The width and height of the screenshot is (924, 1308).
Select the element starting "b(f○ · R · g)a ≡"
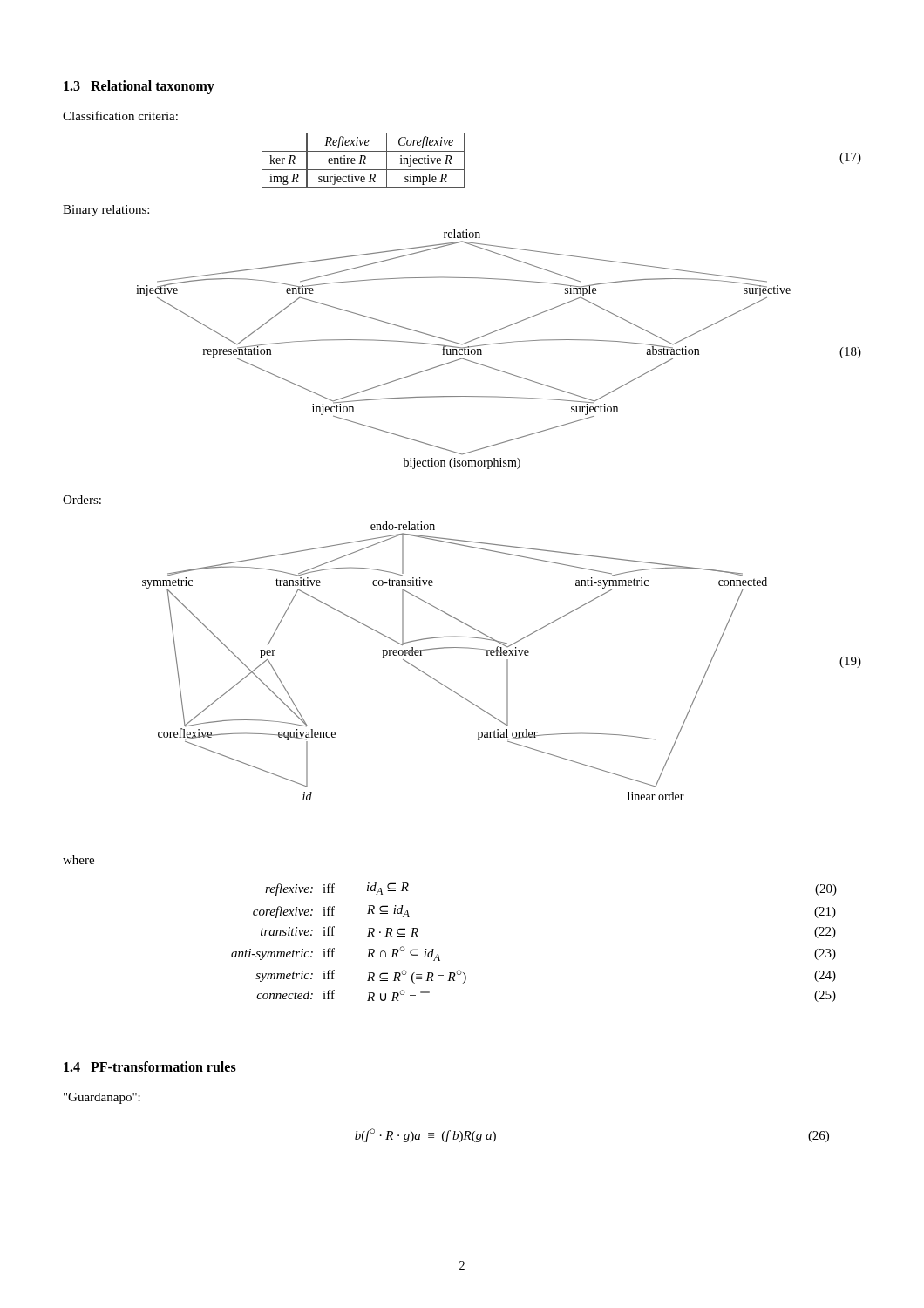pos(462,1134)
